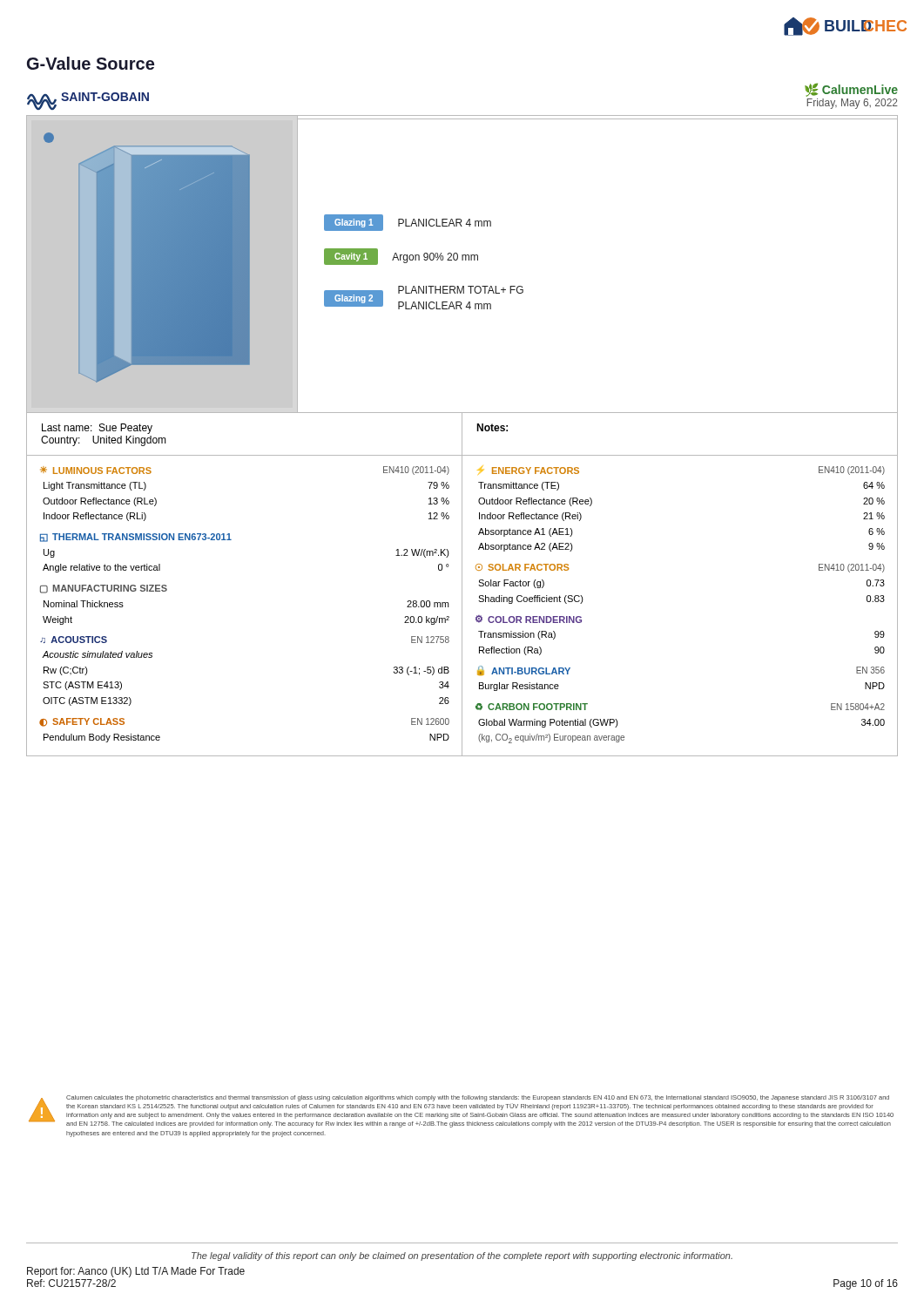The height and width of the screenshot is (1307, 924).
Task: Click where it says "⚙ COLOR RENDERING"
Action: 529,619
